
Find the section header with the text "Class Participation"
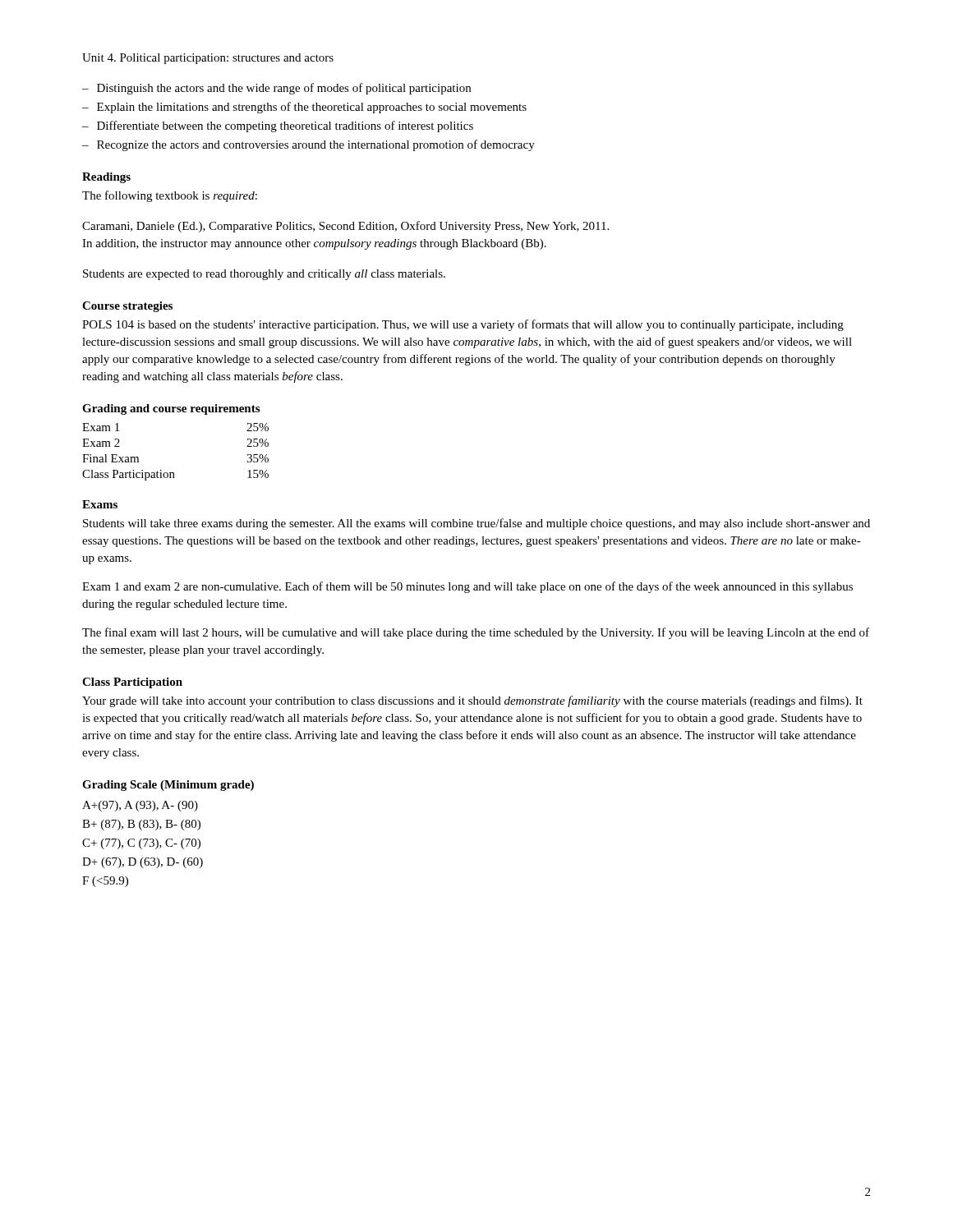pos(132,683)
